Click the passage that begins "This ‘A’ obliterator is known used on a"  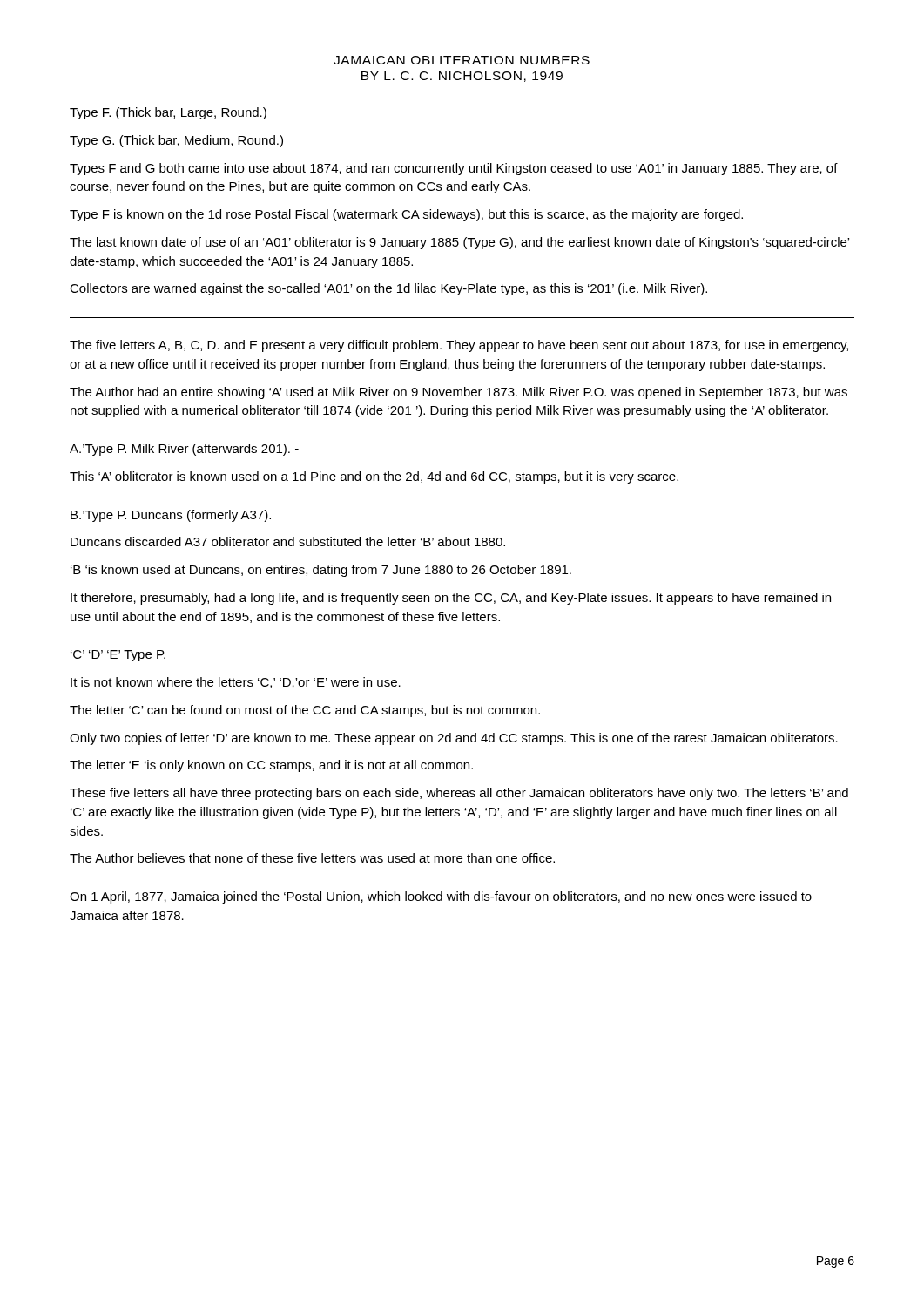(462, 476)
